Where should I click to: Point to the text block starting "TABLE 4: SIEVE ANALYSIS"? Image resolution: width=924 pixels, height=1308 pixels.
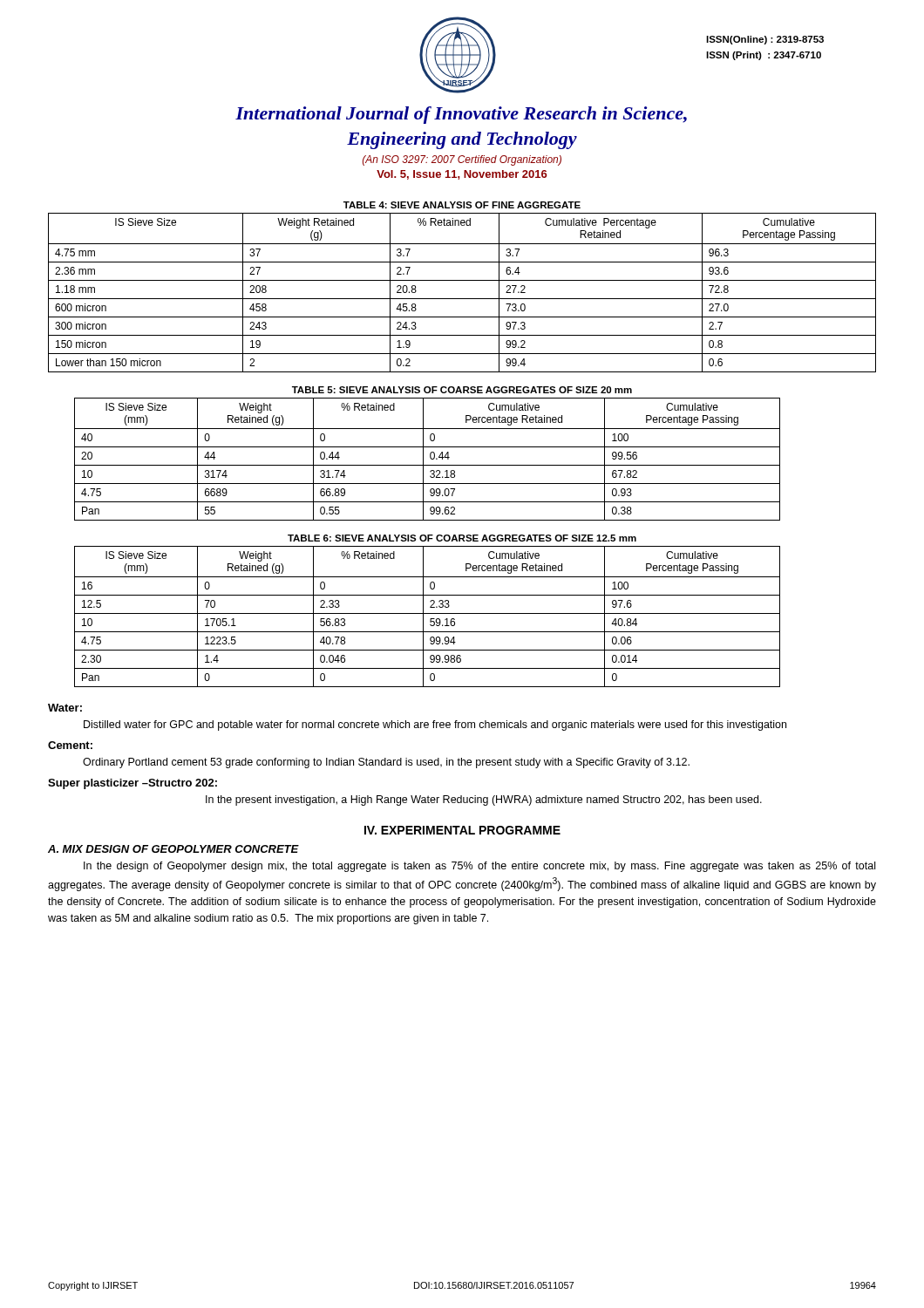click(462, 205)
